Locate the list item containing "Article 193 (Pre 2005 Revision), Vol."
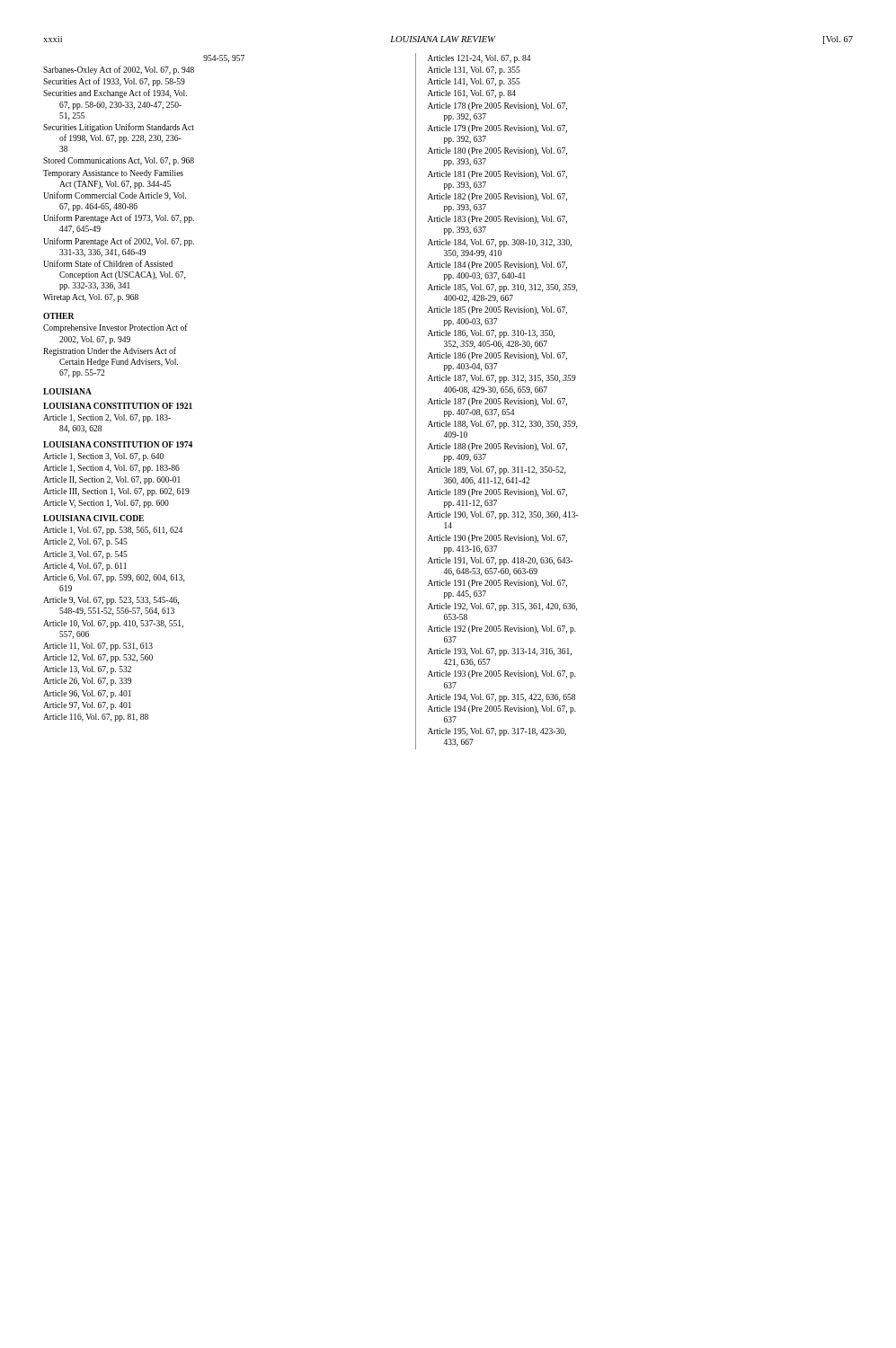Viewport: 896px width, 1348px height. pos(502,674)
